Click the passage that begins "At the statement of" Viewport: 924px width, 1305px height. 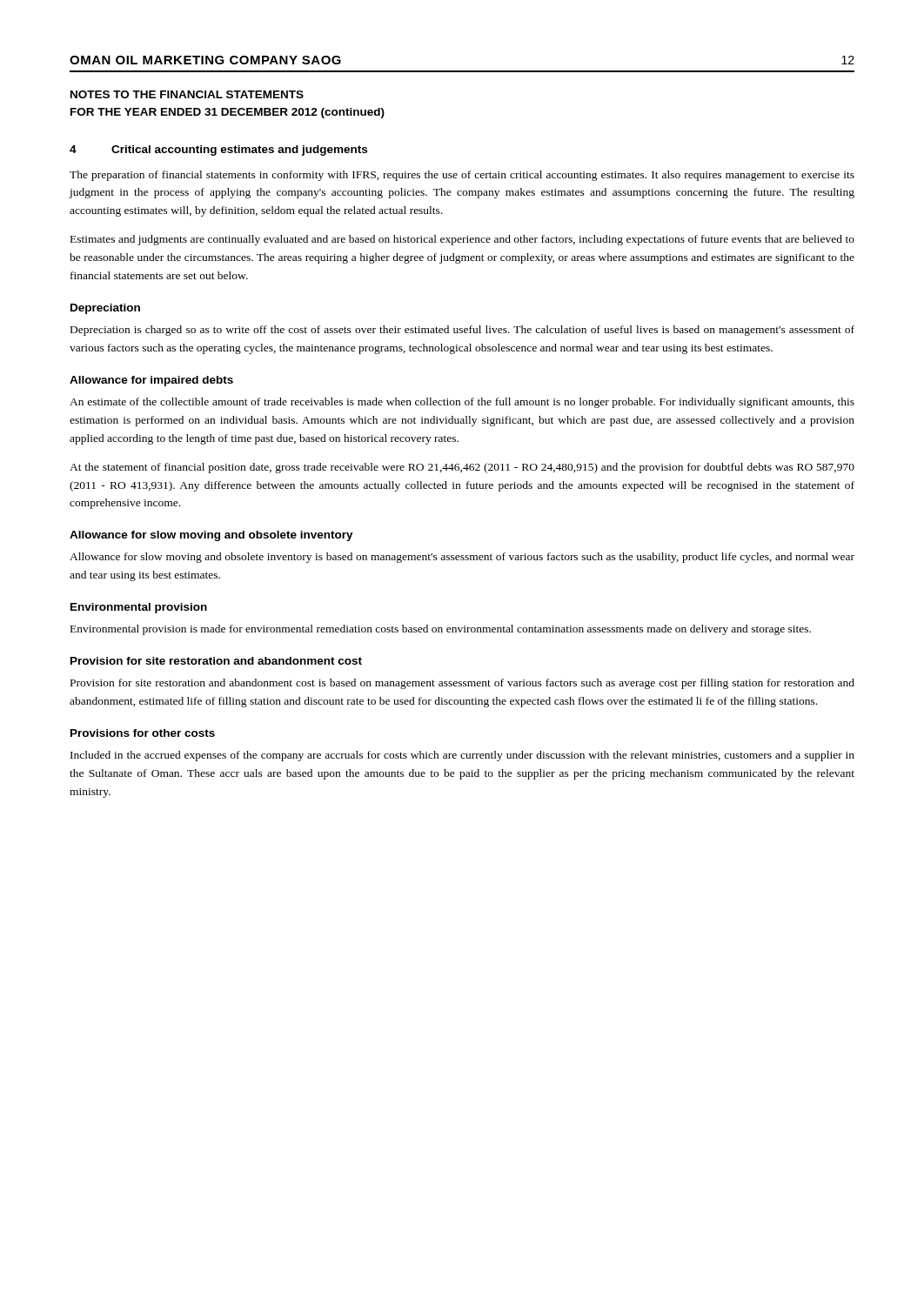(462, 485)
